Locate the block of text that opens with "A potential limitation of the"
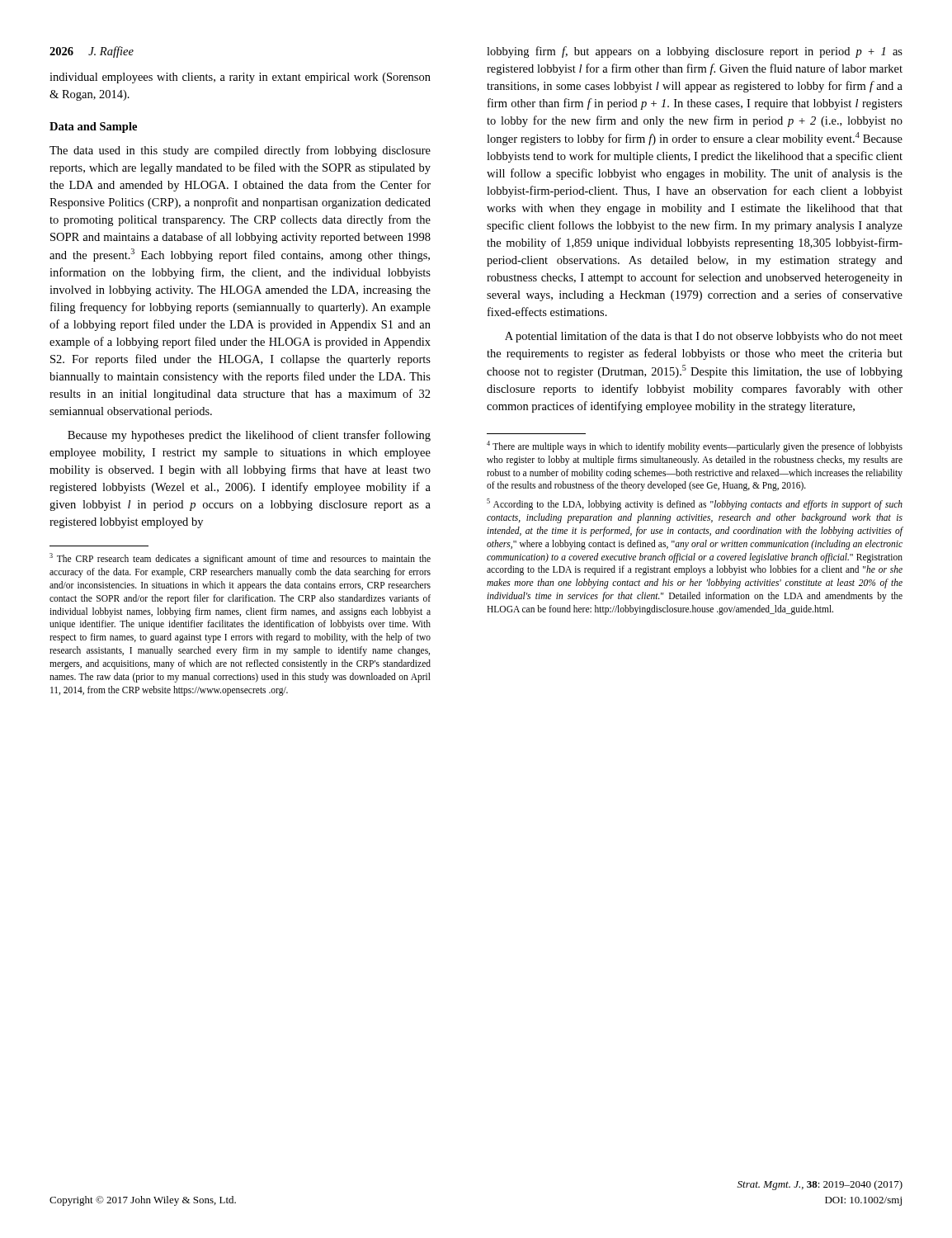 tap(695, 371)
